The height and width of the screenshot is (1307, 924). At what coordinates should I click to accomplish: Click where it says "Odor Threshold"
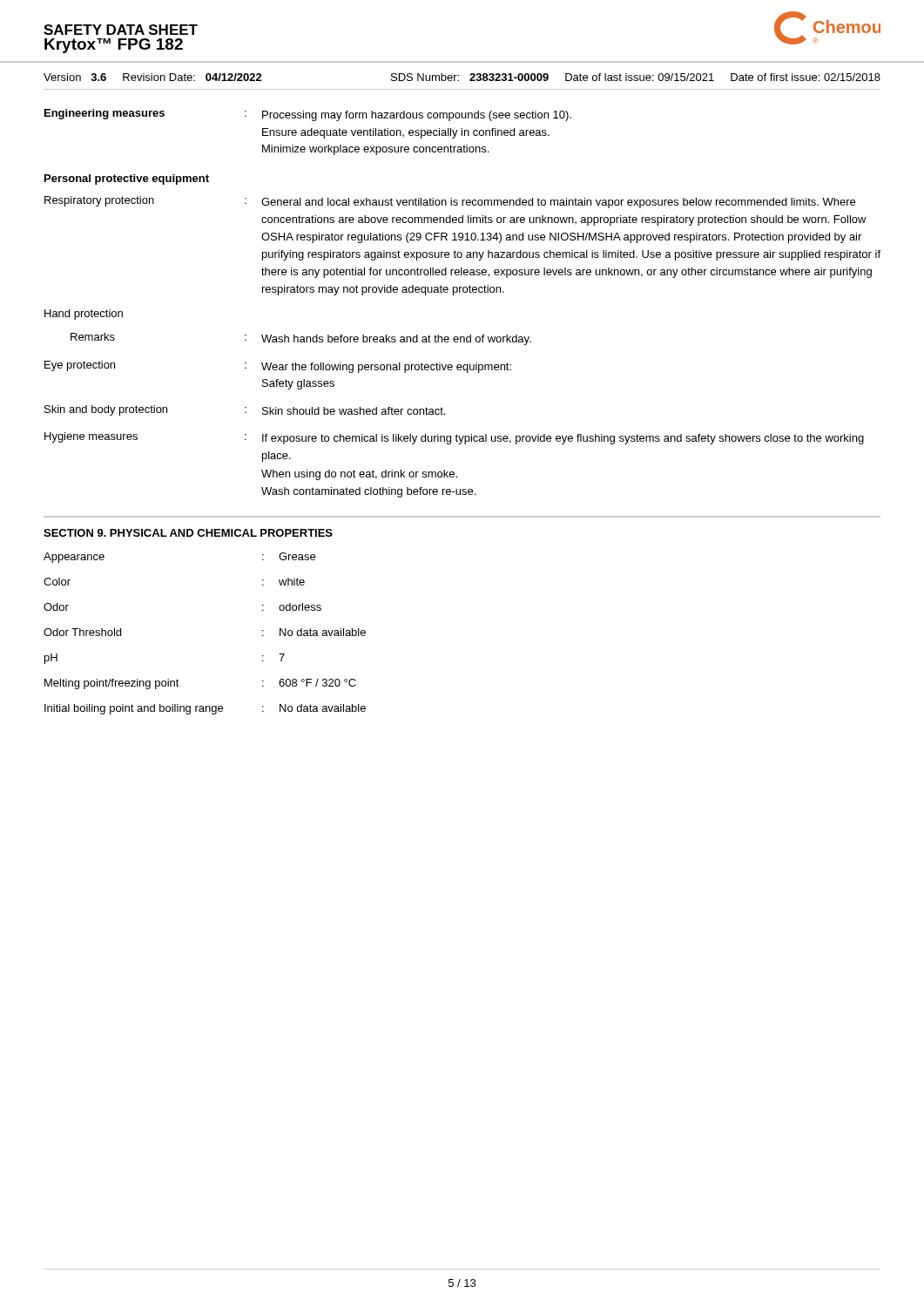tap(83, 632)
